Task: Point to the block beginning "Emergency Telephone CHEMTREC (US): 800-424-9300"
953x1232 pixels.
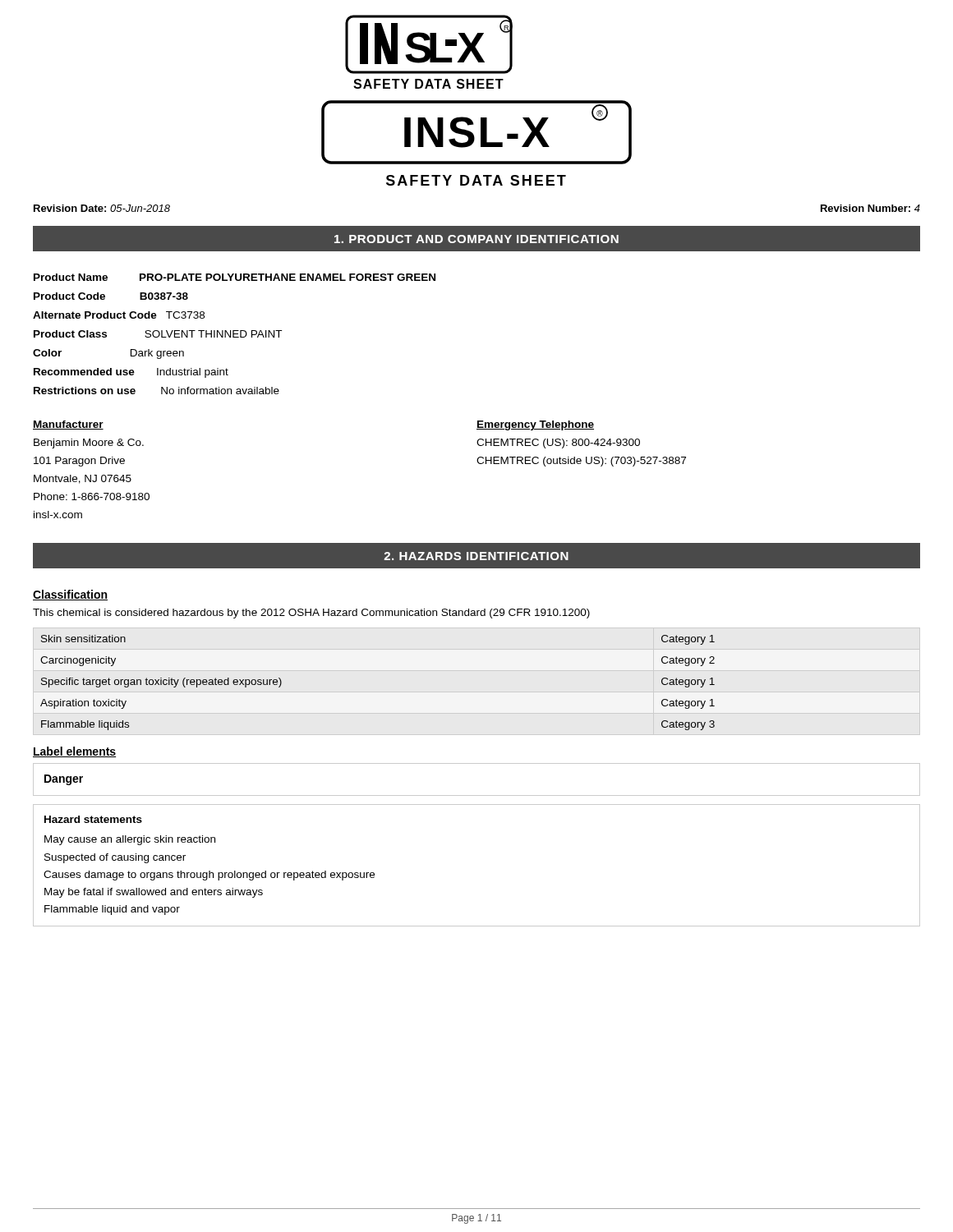Action: pyautogui.click(x=535, y=425)
